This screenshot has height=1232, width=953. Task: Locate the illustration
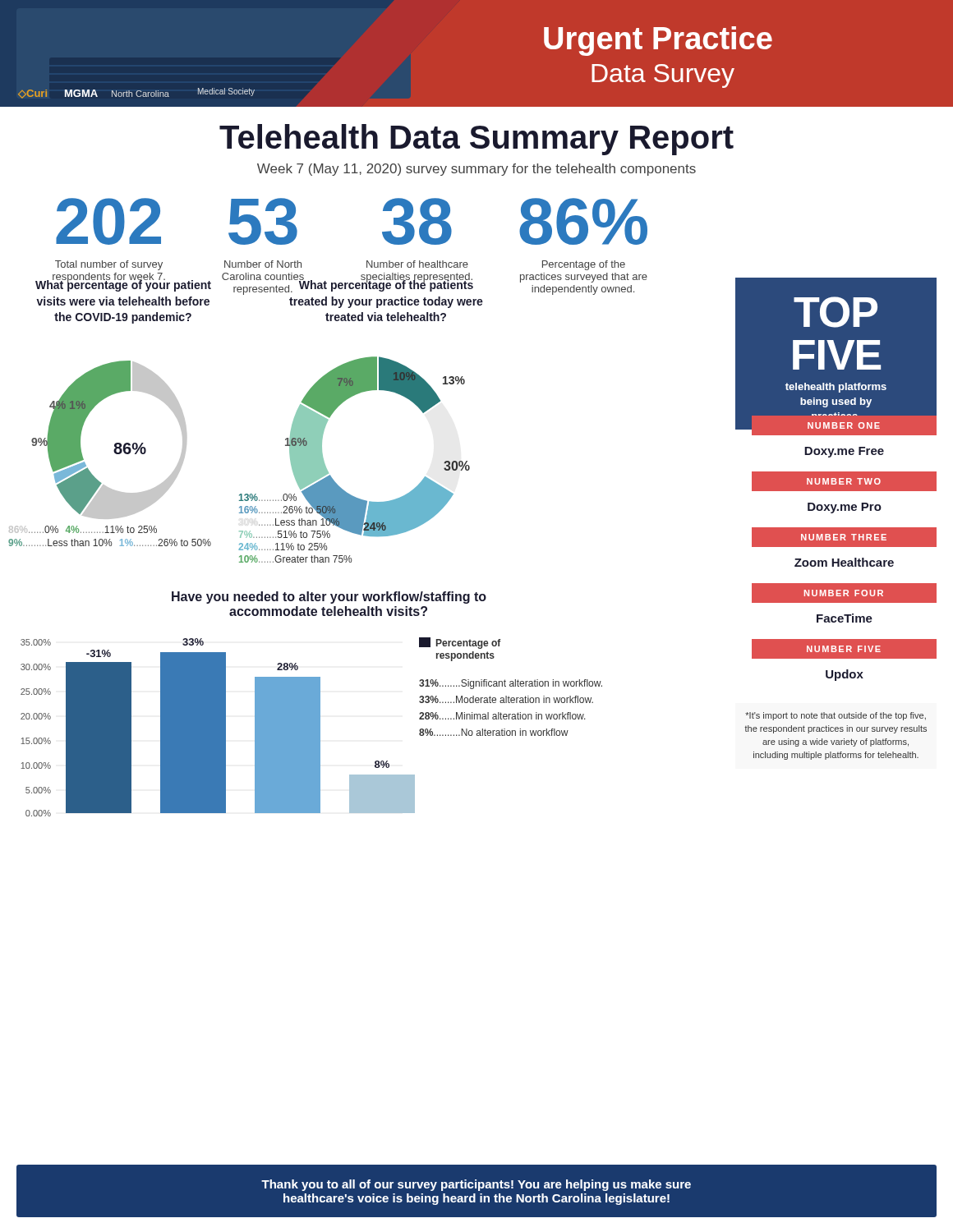[x=476, y=53]
